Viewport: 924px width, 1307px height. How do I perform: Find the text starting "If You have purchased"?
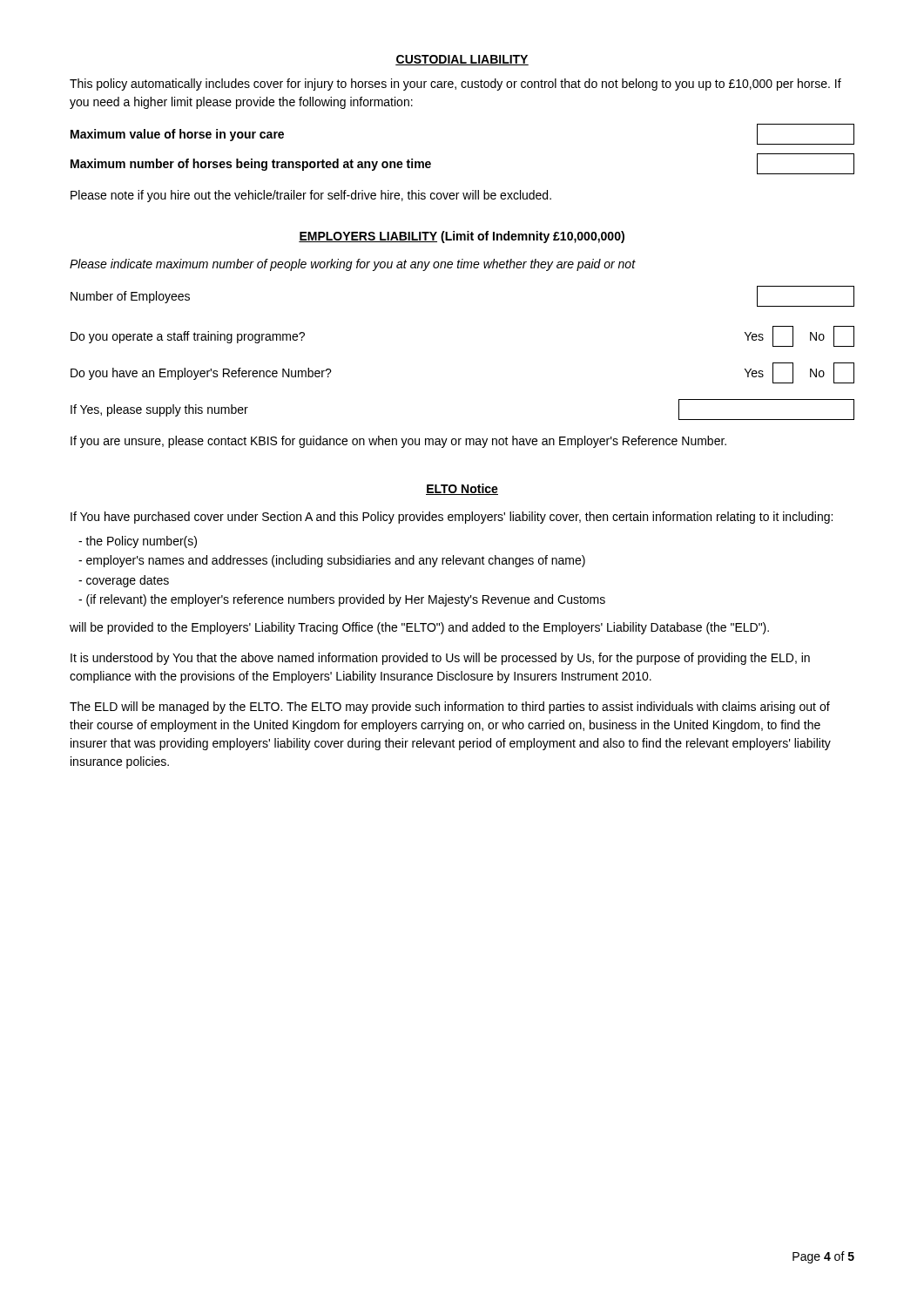coord(452,517)
